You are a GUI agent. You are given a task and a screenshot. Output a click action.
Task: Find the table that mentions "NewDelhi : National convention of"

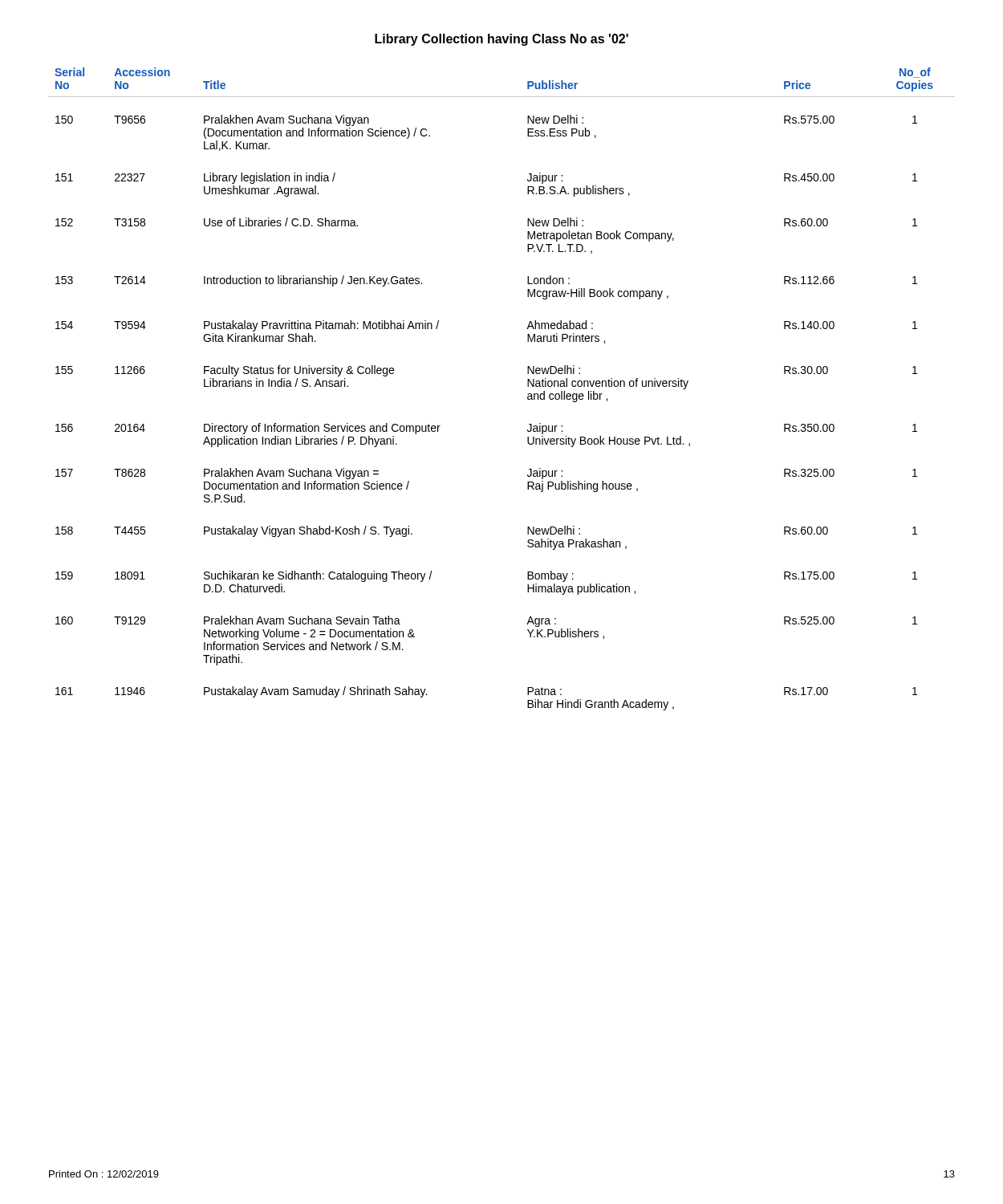pos(501,389)
